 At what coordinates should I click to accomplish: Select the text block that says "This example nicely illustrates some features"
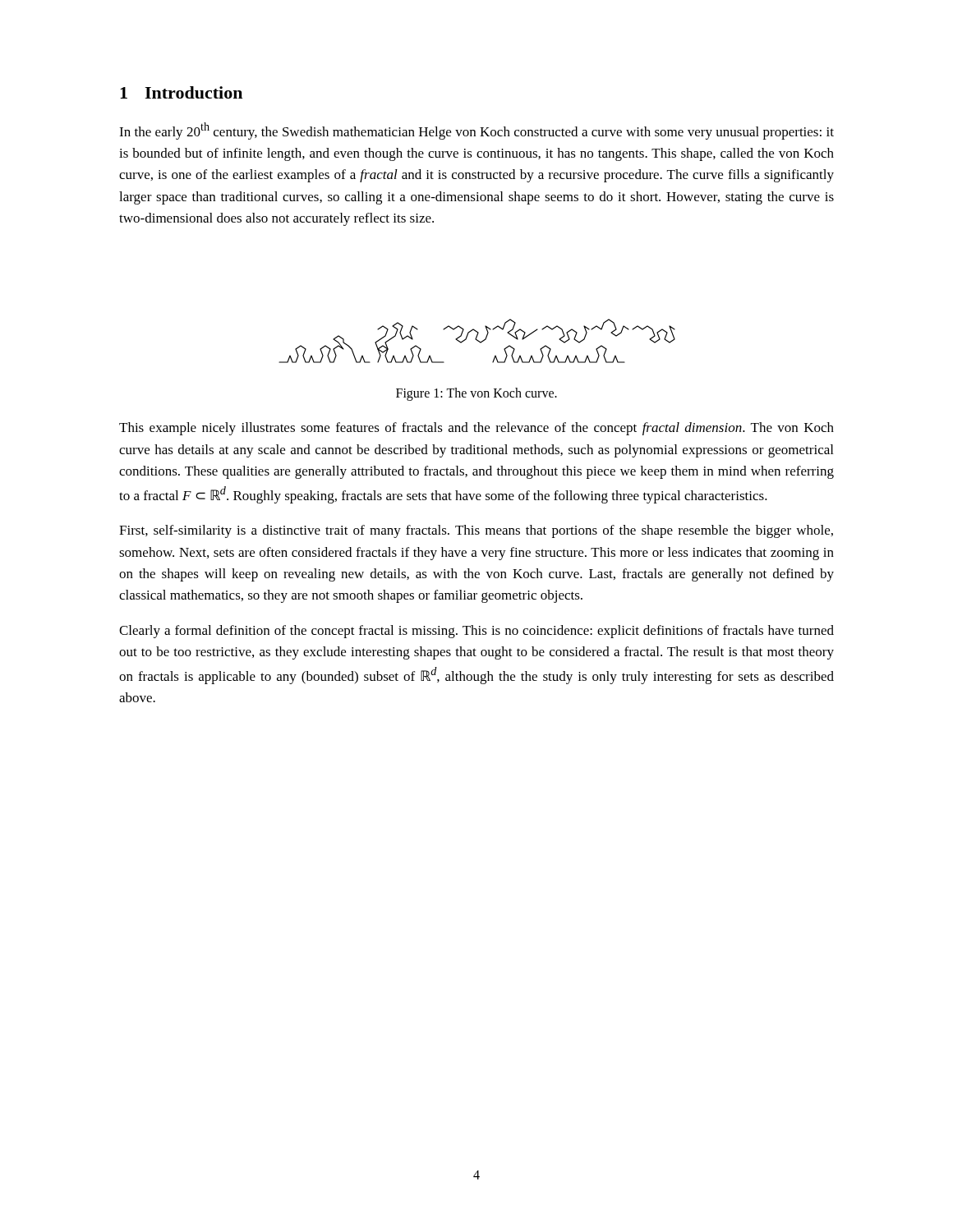[x=476, y=462]
